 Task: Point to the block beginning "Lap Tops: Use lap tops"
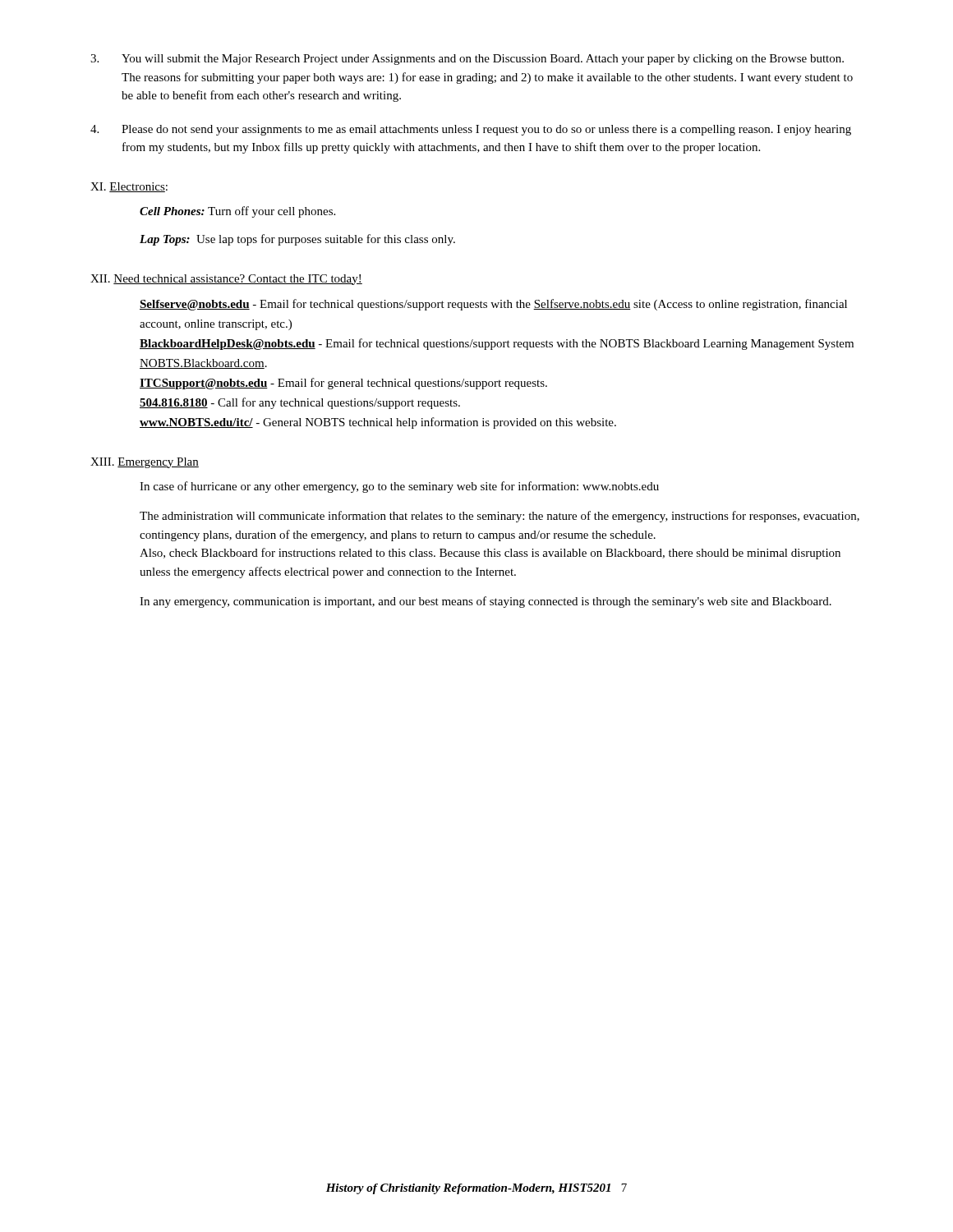pyautogui.click(x=298, y=239)
